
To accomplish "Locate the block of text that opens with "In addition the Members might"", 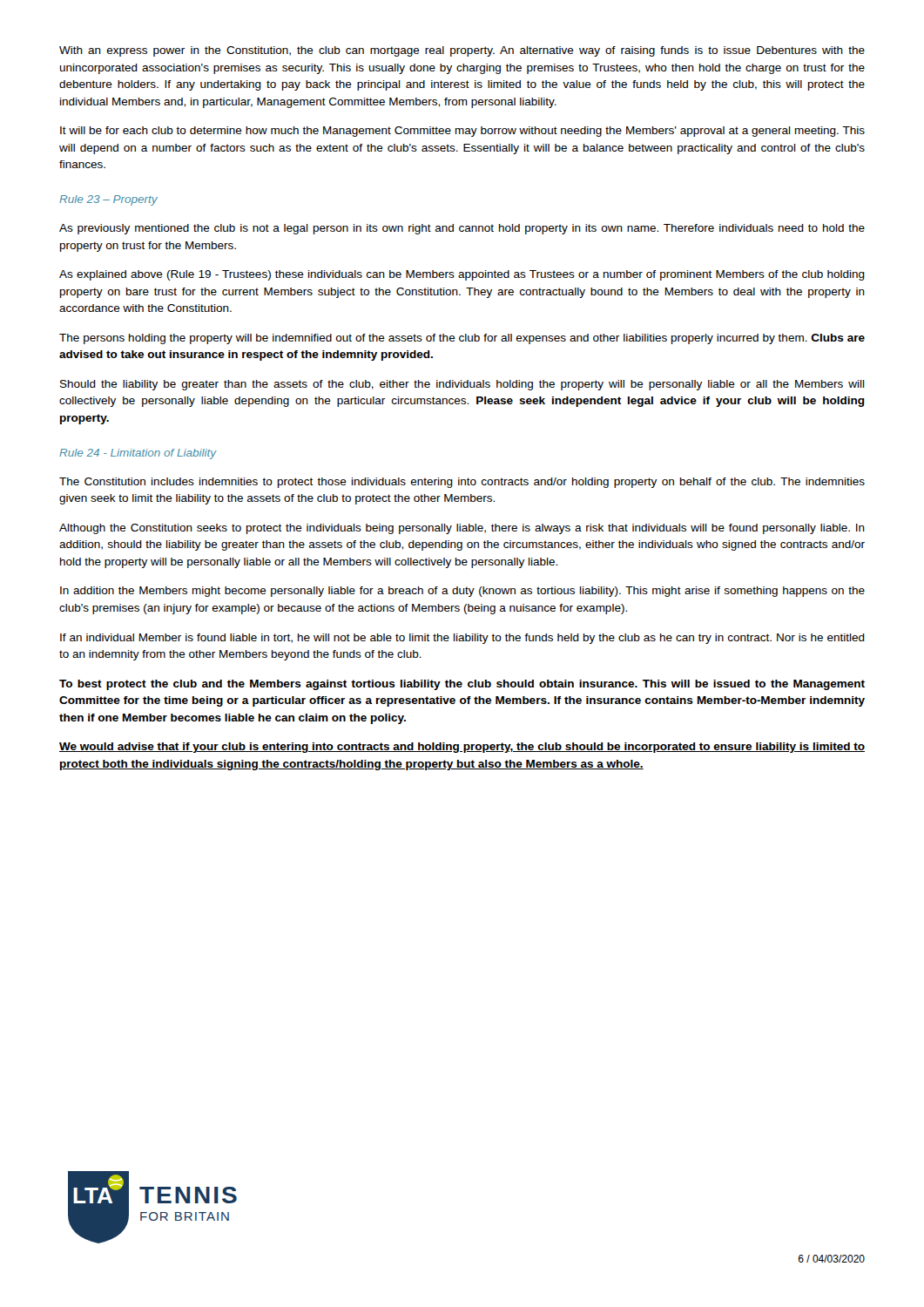I will click(462, 599).
